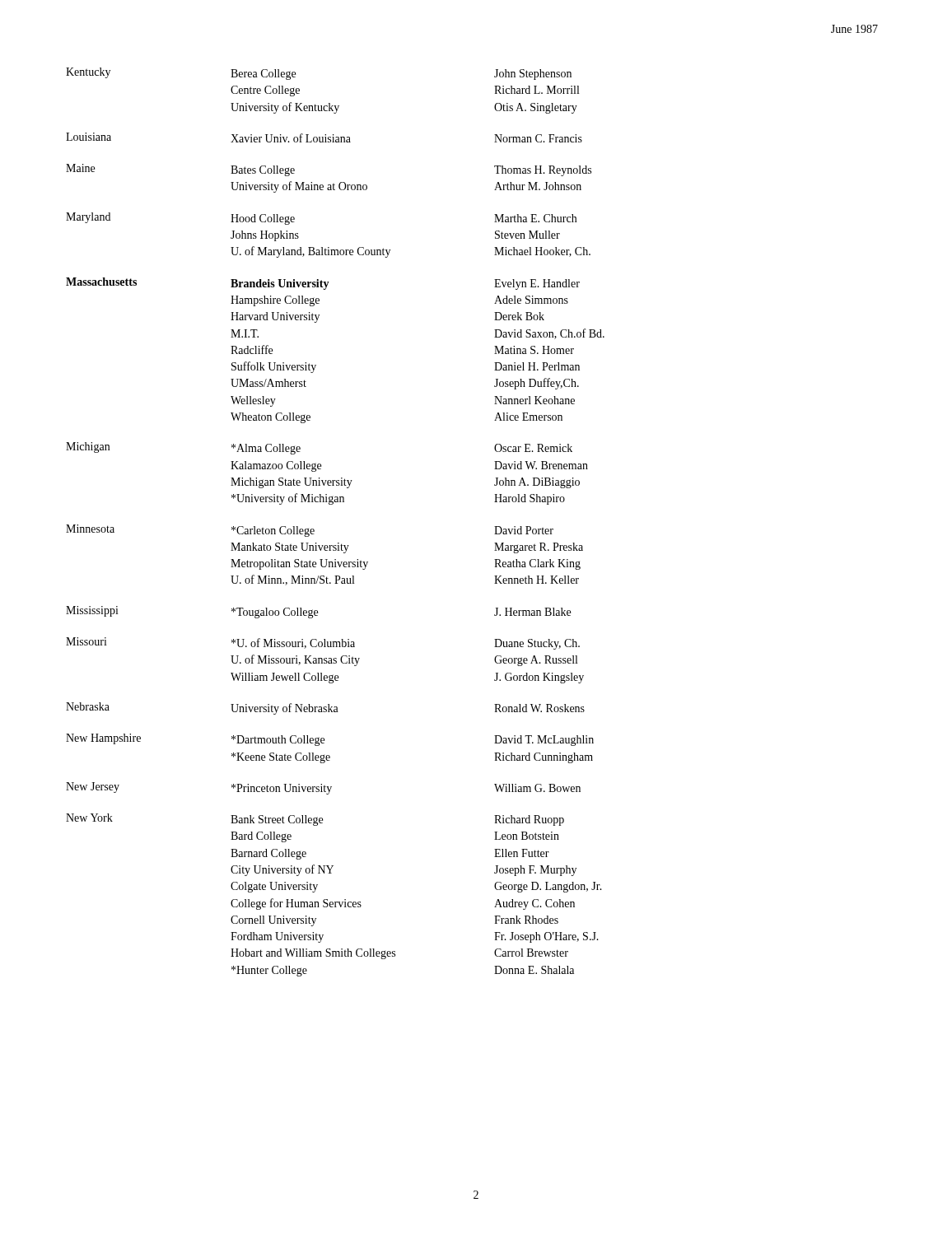Click on the text block that reads "Maine Bates College"
The width and height of the screenshot is (952, 1235).
pos(80,170)
